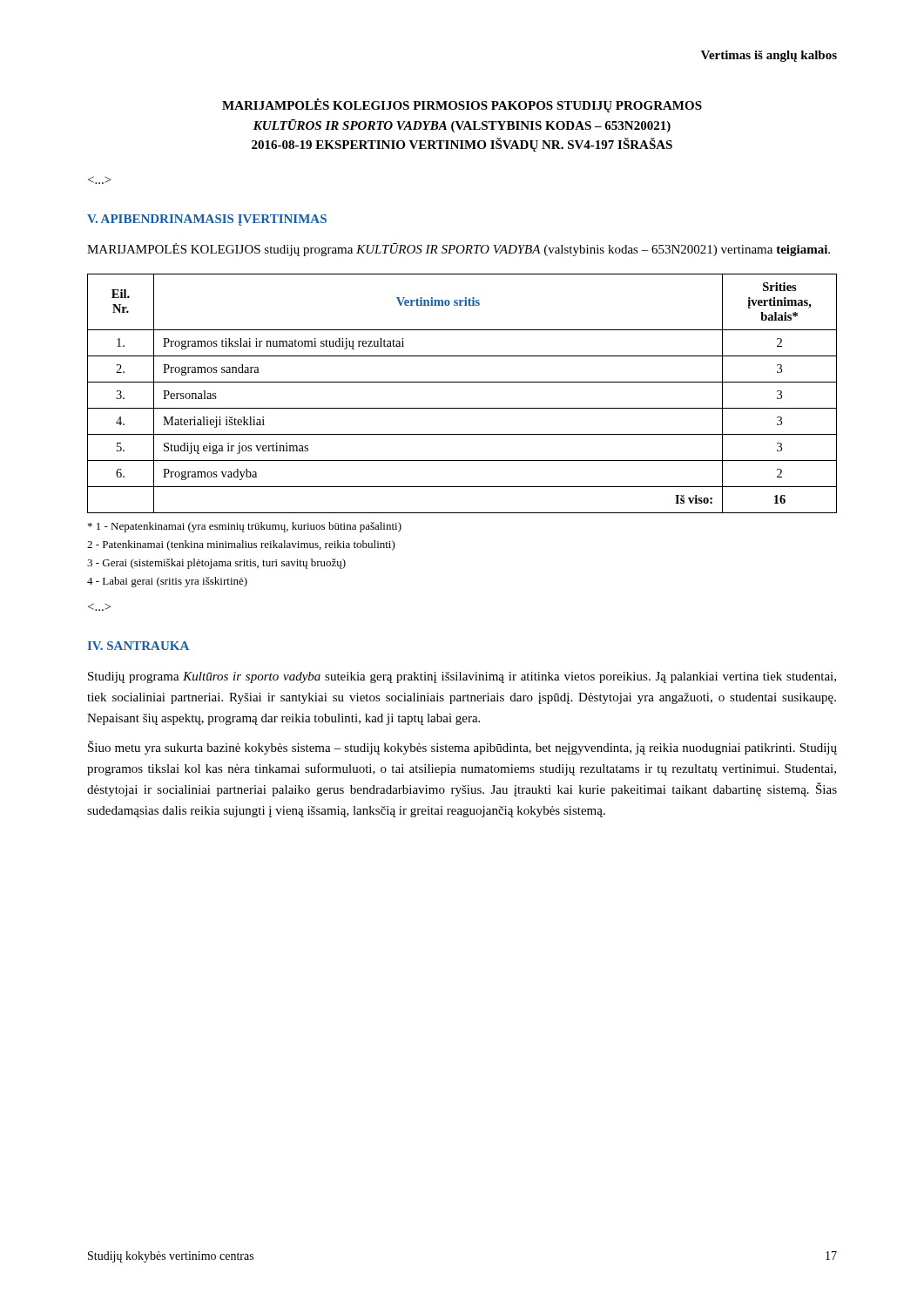Select the text starting "MARIJAMPOLĖS KOLEGIJOS PIRMOSIOS PAKOPOS STUDIJŲ PROGRAMOS"
924x1307 pixels.
(x=462, y=125)
